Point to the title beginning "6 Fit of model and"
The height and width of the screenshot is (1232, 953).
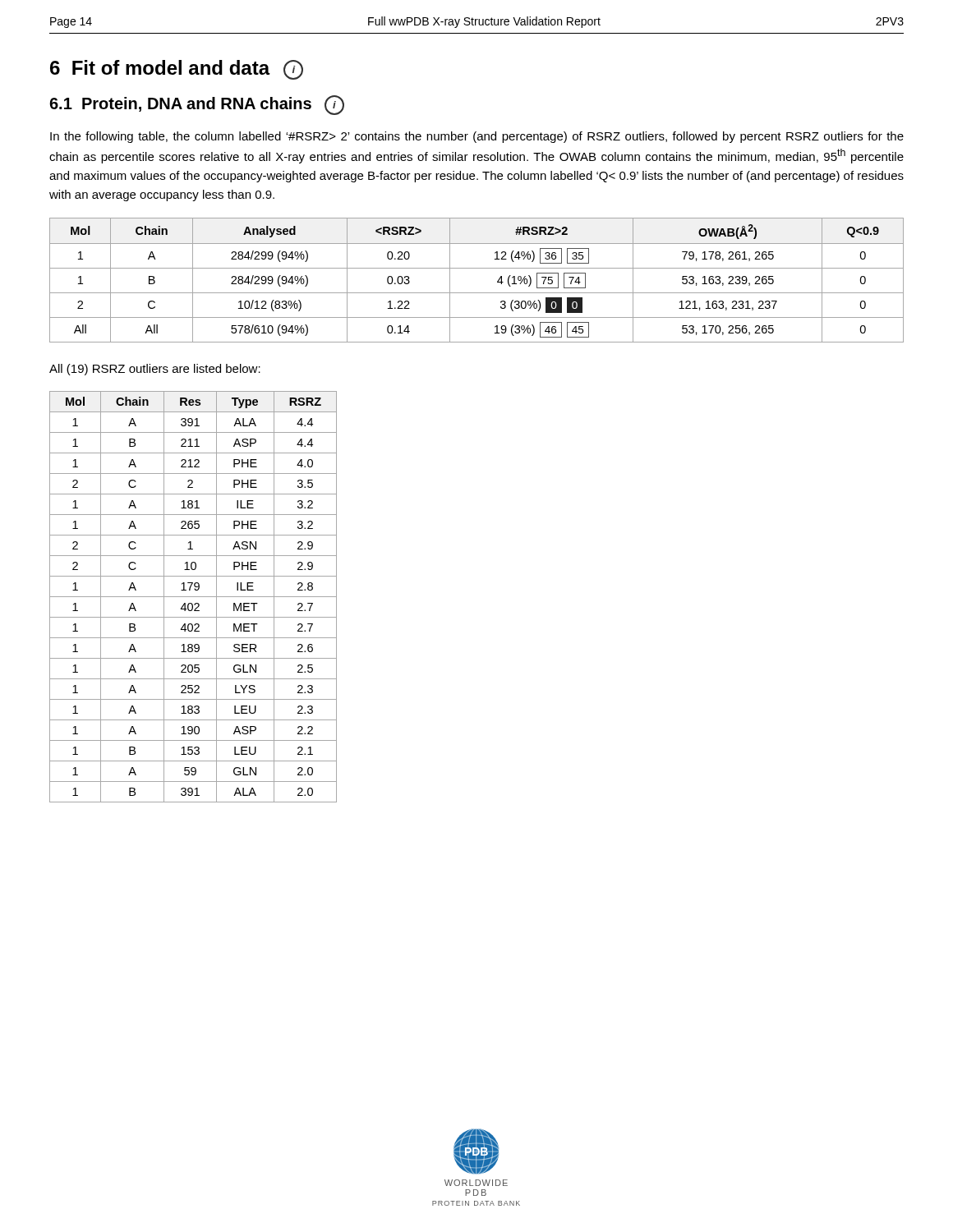pos(177,70)
